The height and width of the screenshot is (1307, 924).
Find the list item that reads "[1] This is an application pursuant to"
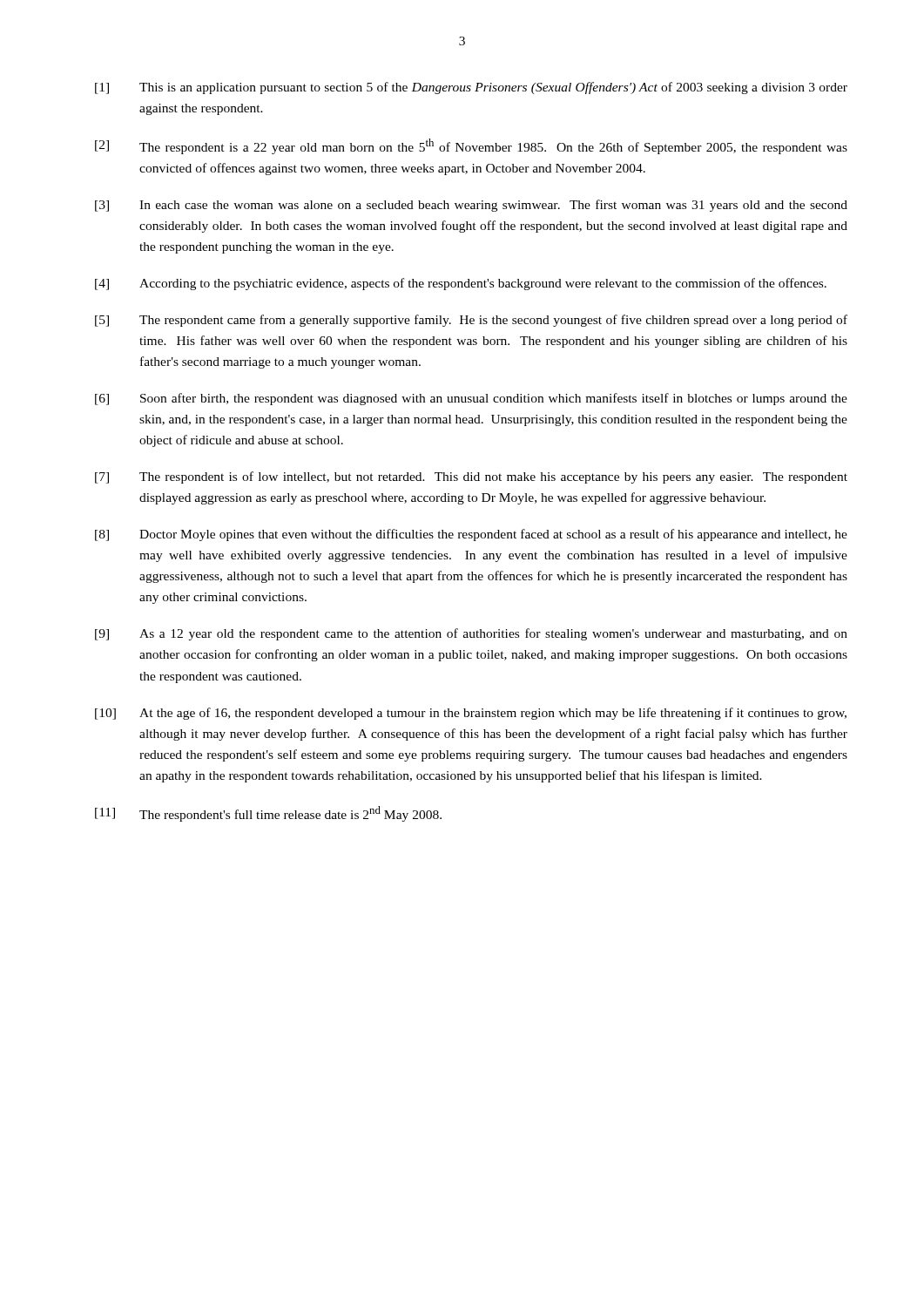pyautogui.click(x=471, y=98)
